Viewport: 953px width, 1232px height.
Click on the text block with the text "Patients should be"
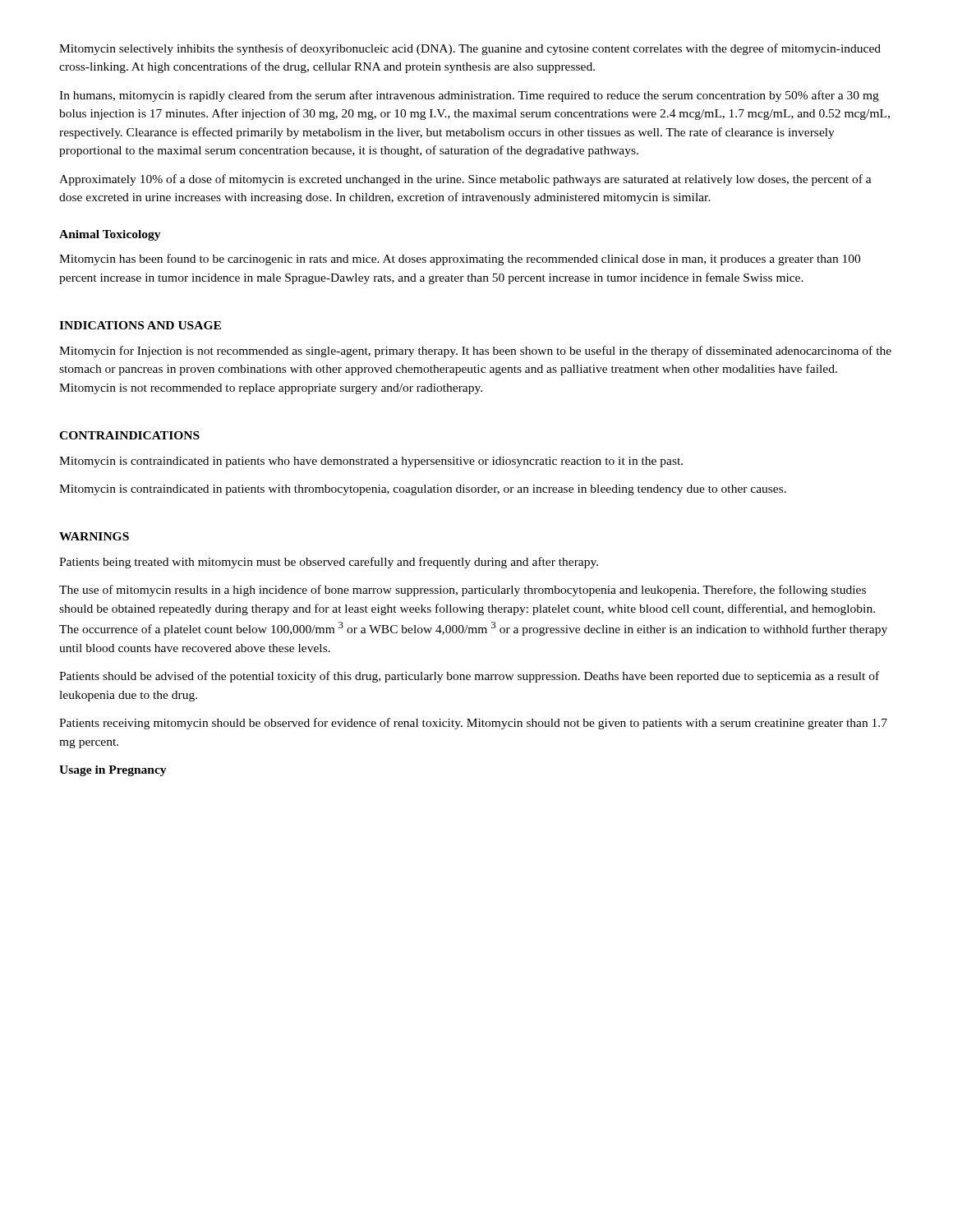click(469, 685)
